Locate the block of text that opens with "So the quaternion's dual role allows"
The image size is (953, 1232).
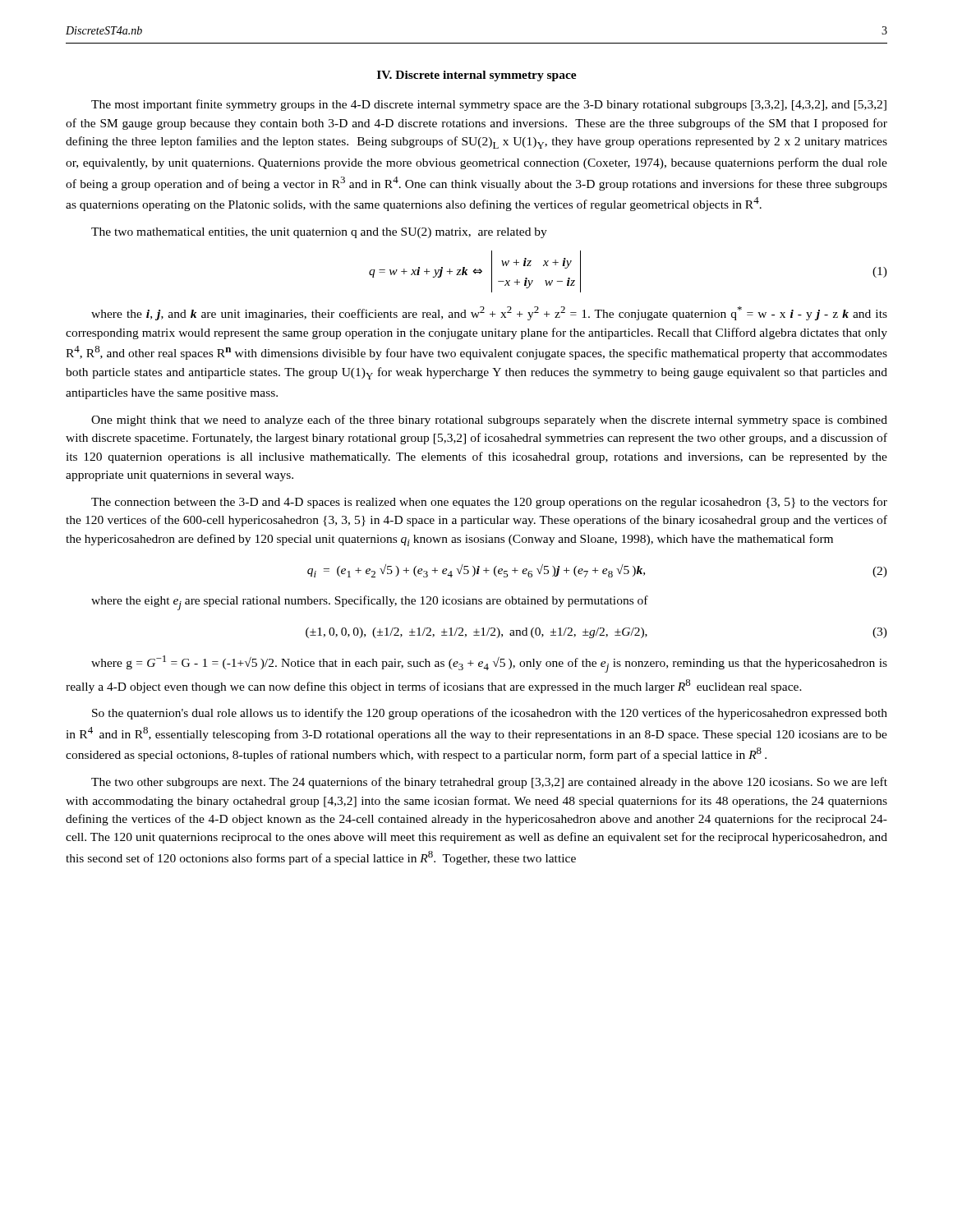pos(476,734)
